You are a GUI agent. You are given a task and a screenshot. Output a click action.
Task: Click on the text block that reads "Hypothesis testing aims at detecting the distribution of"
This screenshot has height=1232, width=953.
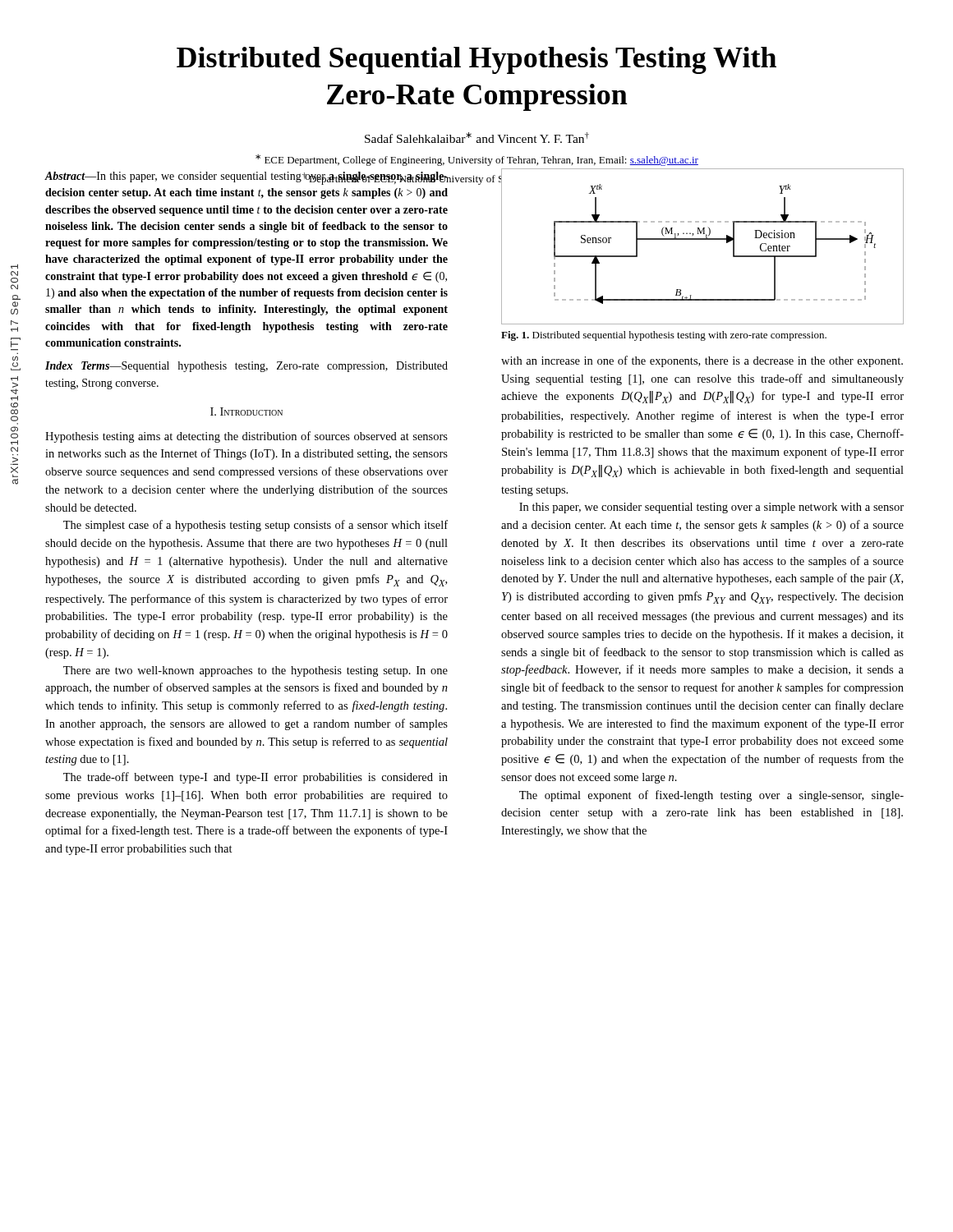pos(246,643)
